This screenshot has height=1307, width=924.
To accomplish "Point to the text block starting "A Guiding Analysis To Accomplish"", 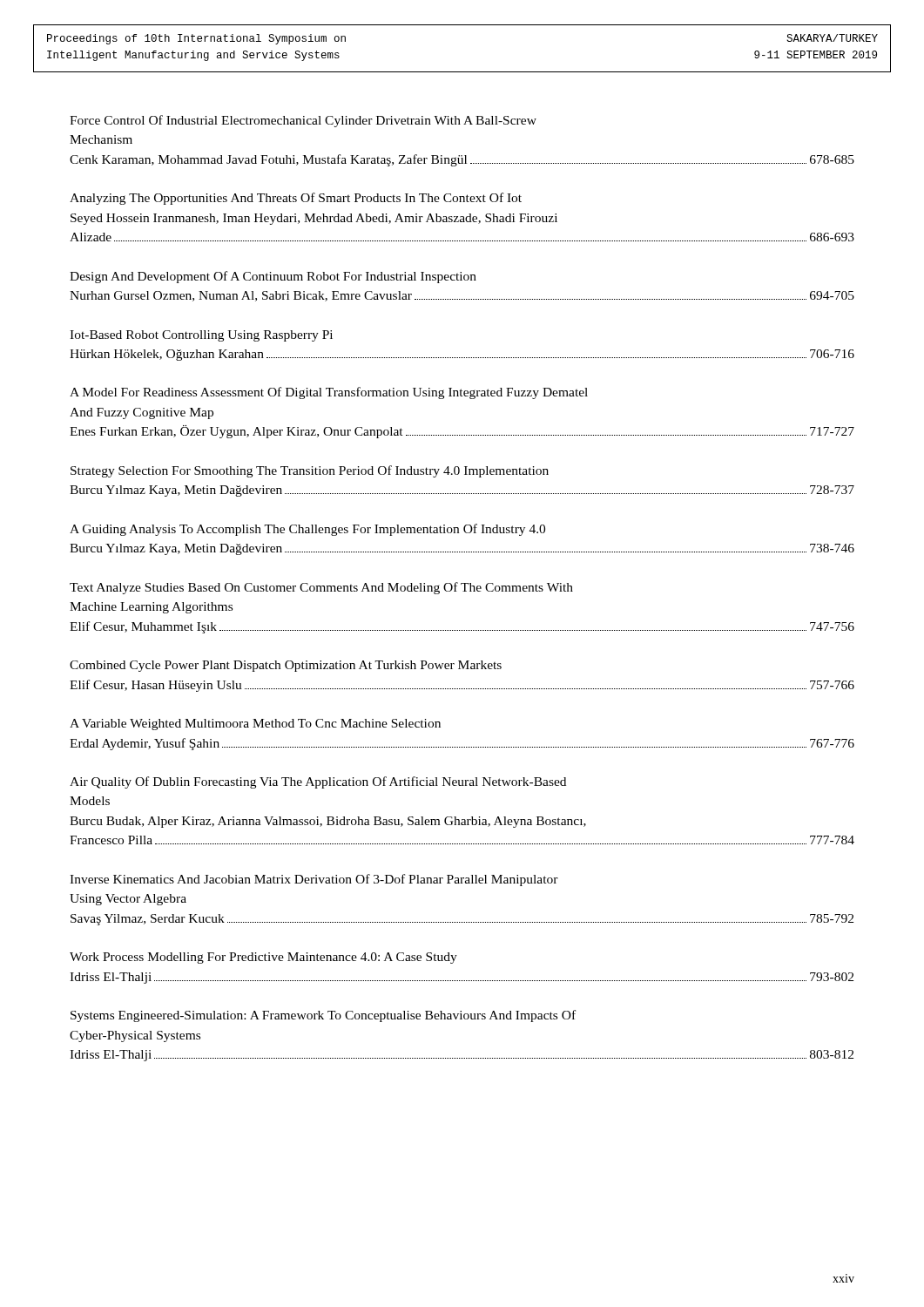I will click(462, 539).
